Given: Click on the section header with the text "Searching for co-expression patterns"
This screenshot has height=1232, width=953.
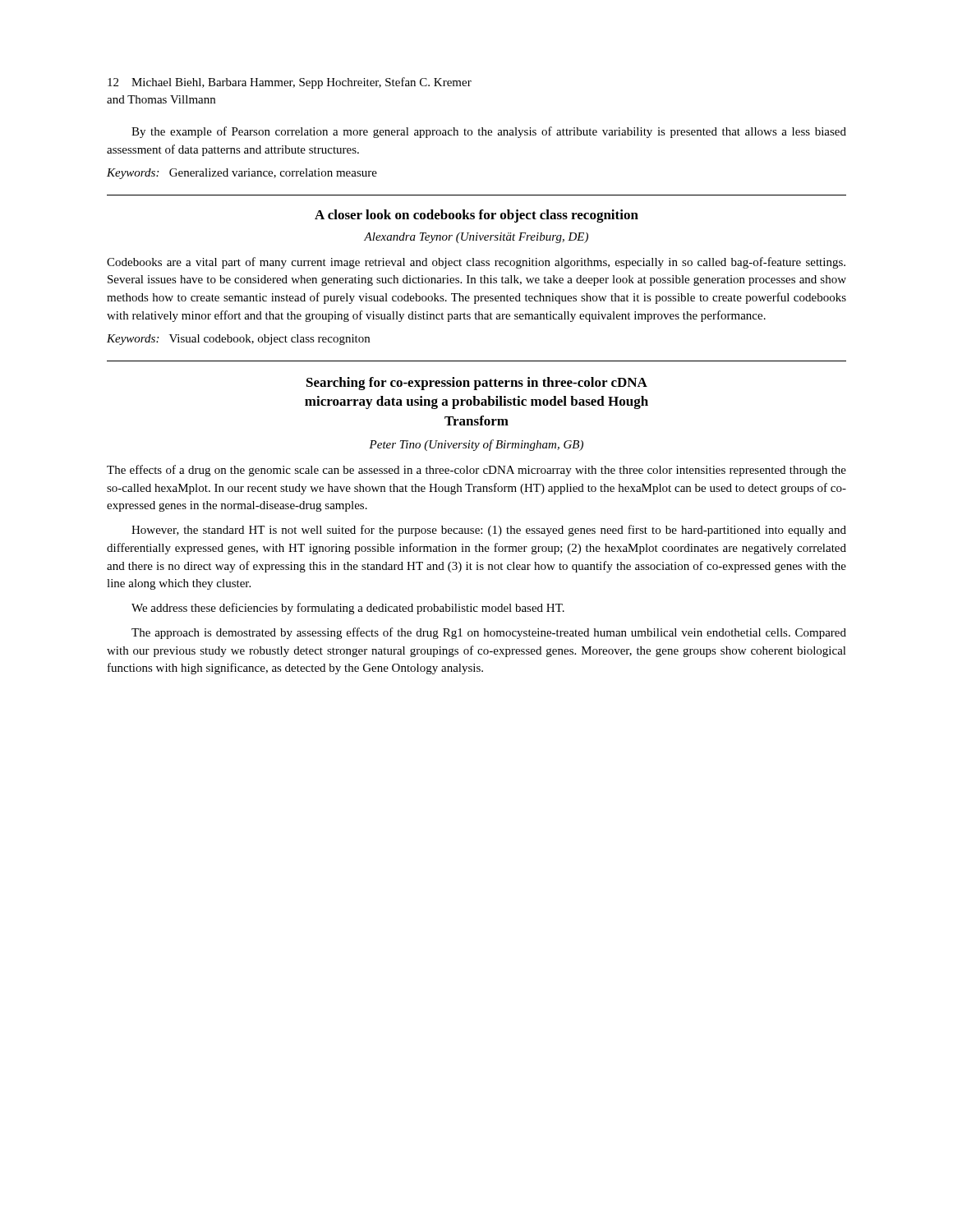Looking at the screenshot, I should pyautogui.click(x=476, y=402).
